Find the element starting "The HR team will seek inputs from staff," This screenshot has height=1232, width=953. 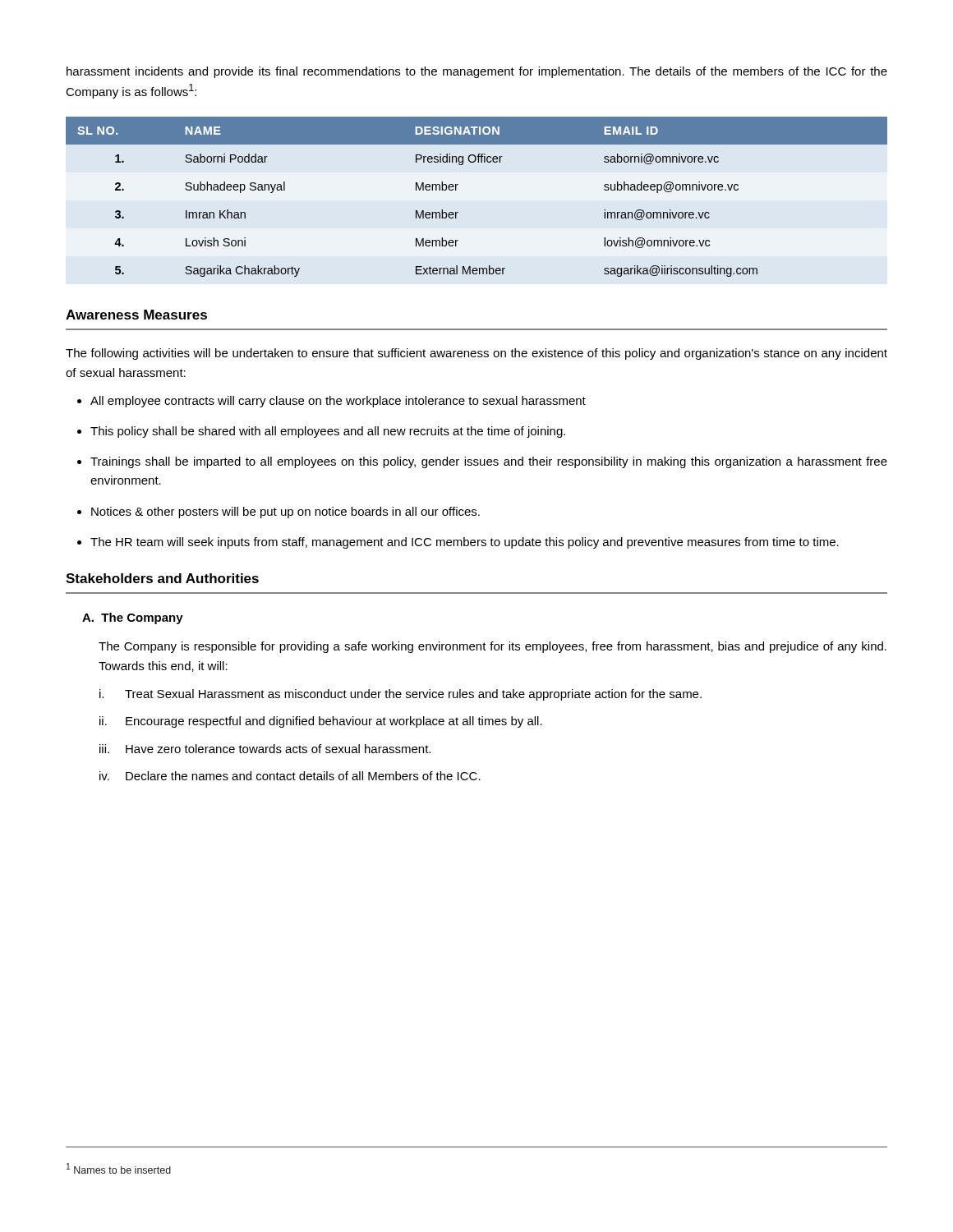[489, 542]
